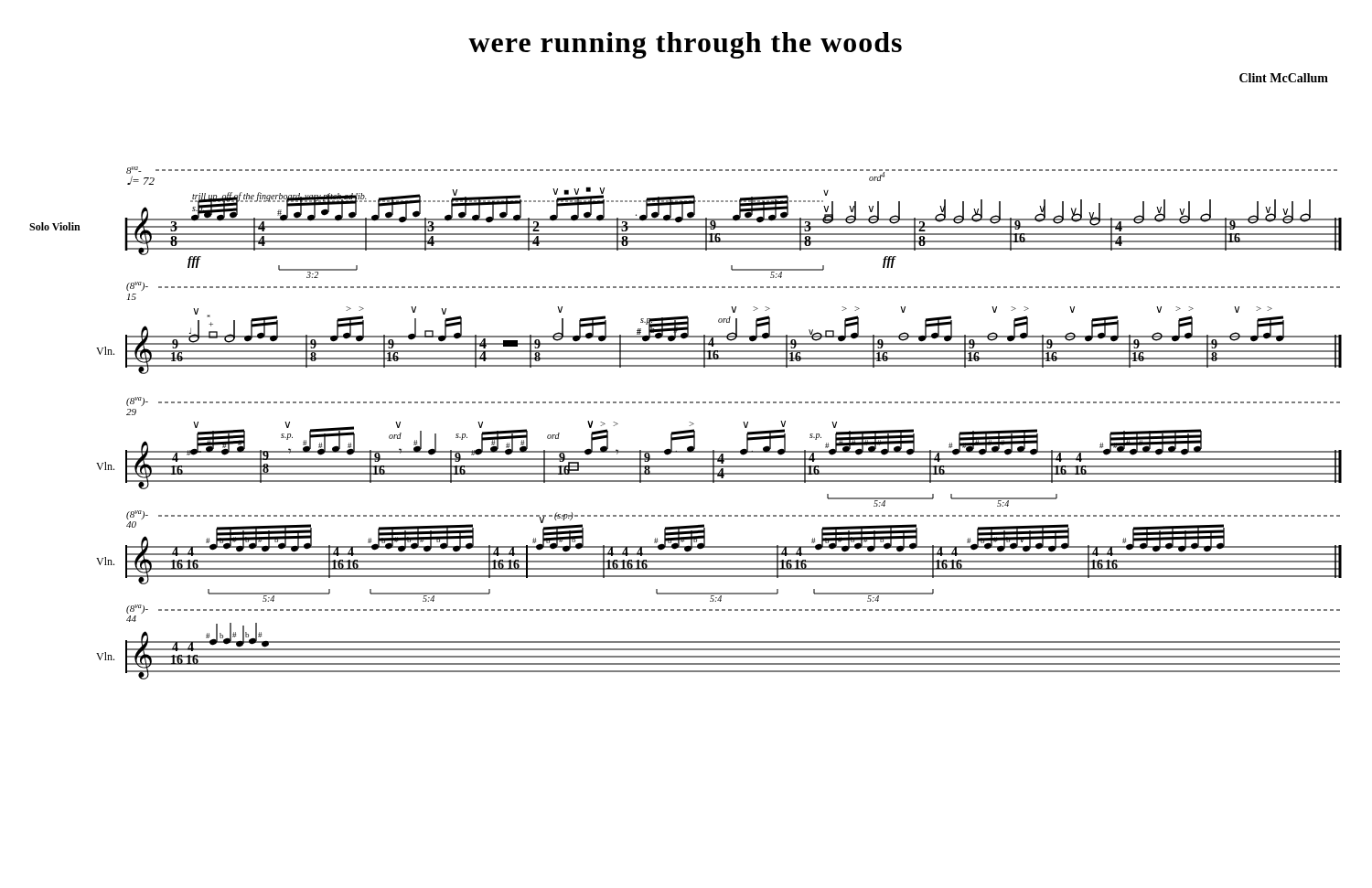Point to "Clint McCallum"
This screenshot has height=888, width=1372.
pos(1283,78)
